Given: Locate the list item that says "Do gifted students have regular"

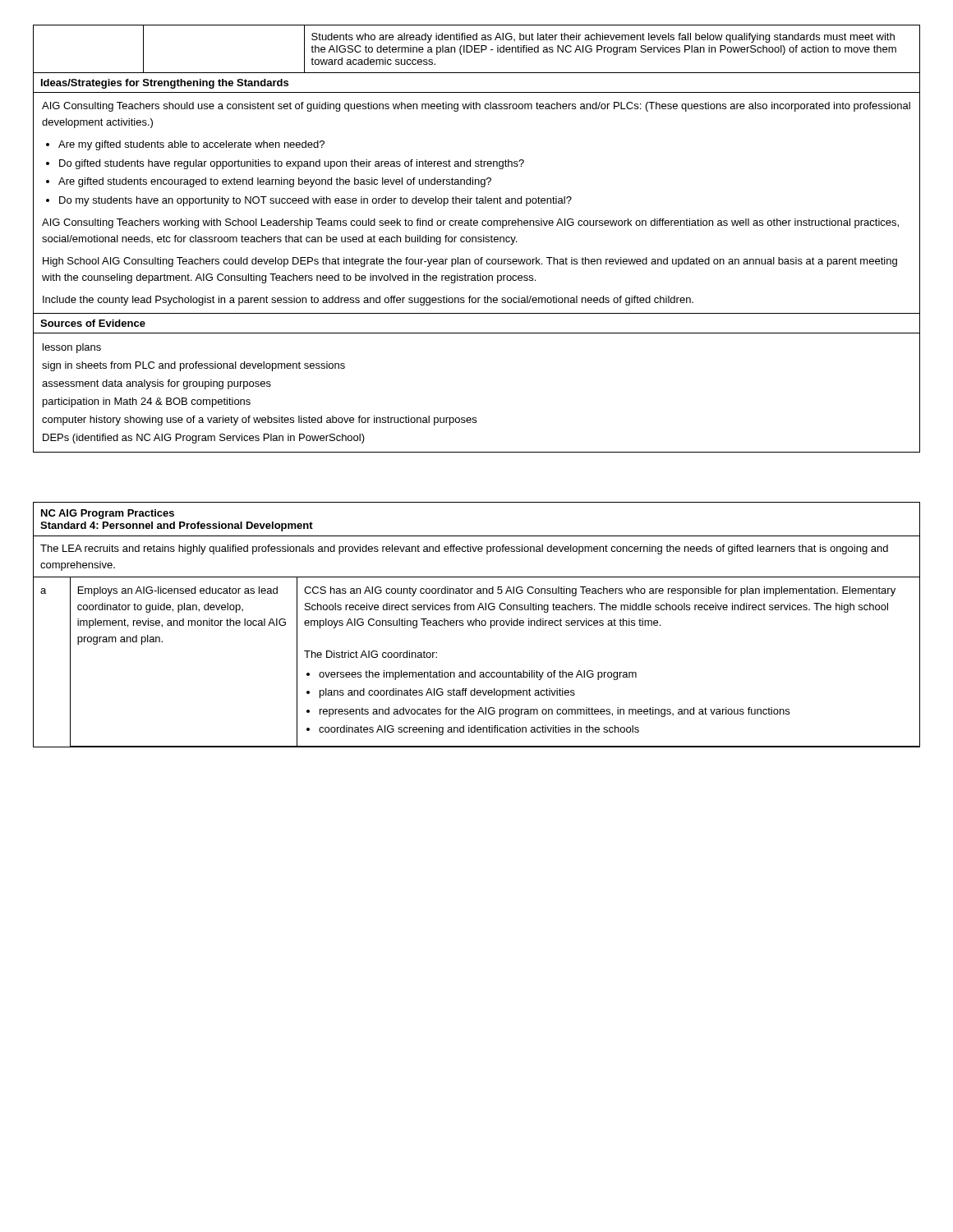Looking at the screenshot, I should tap(291, 163).
